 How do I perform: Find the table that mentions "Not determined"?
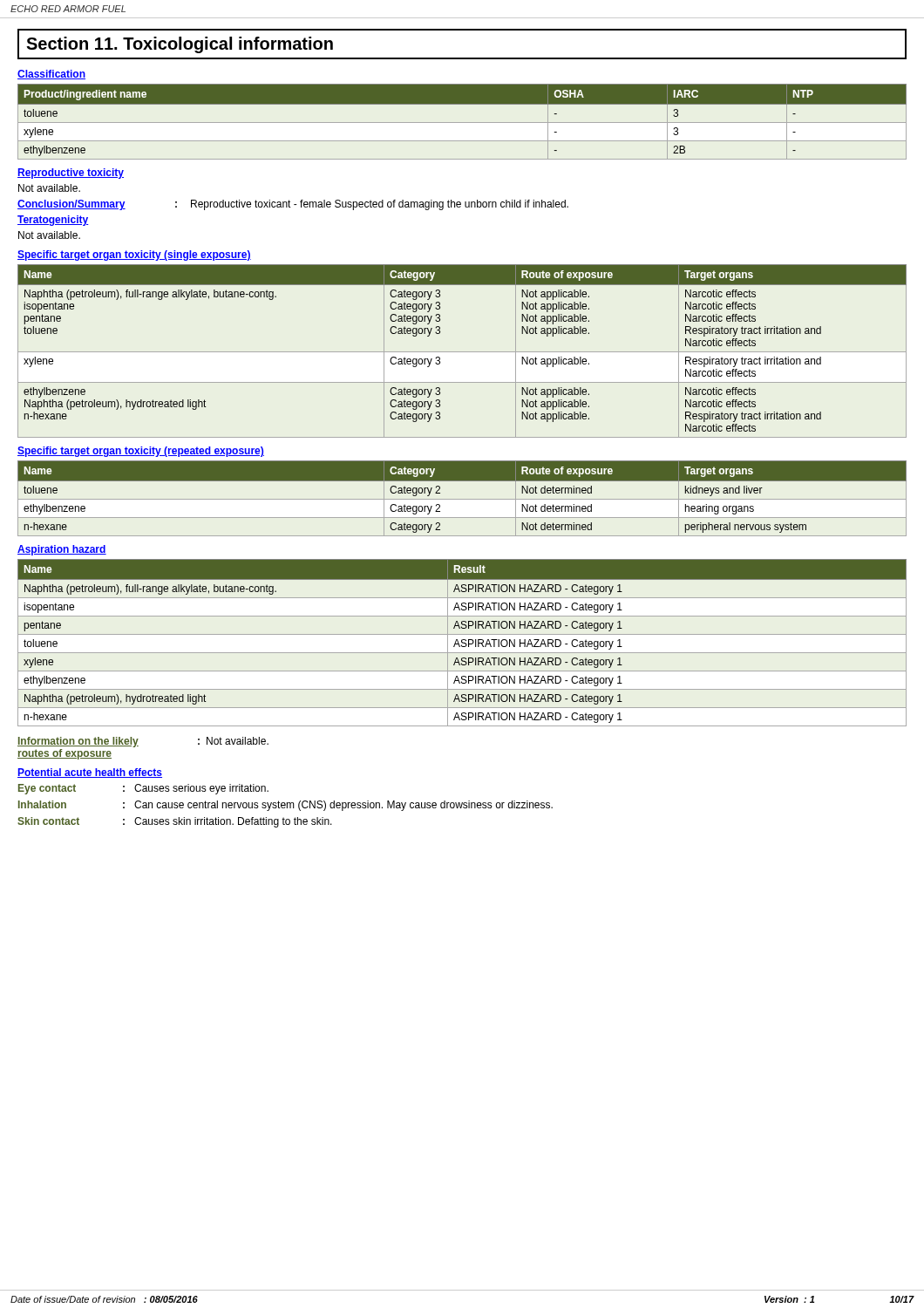[462, 498]
